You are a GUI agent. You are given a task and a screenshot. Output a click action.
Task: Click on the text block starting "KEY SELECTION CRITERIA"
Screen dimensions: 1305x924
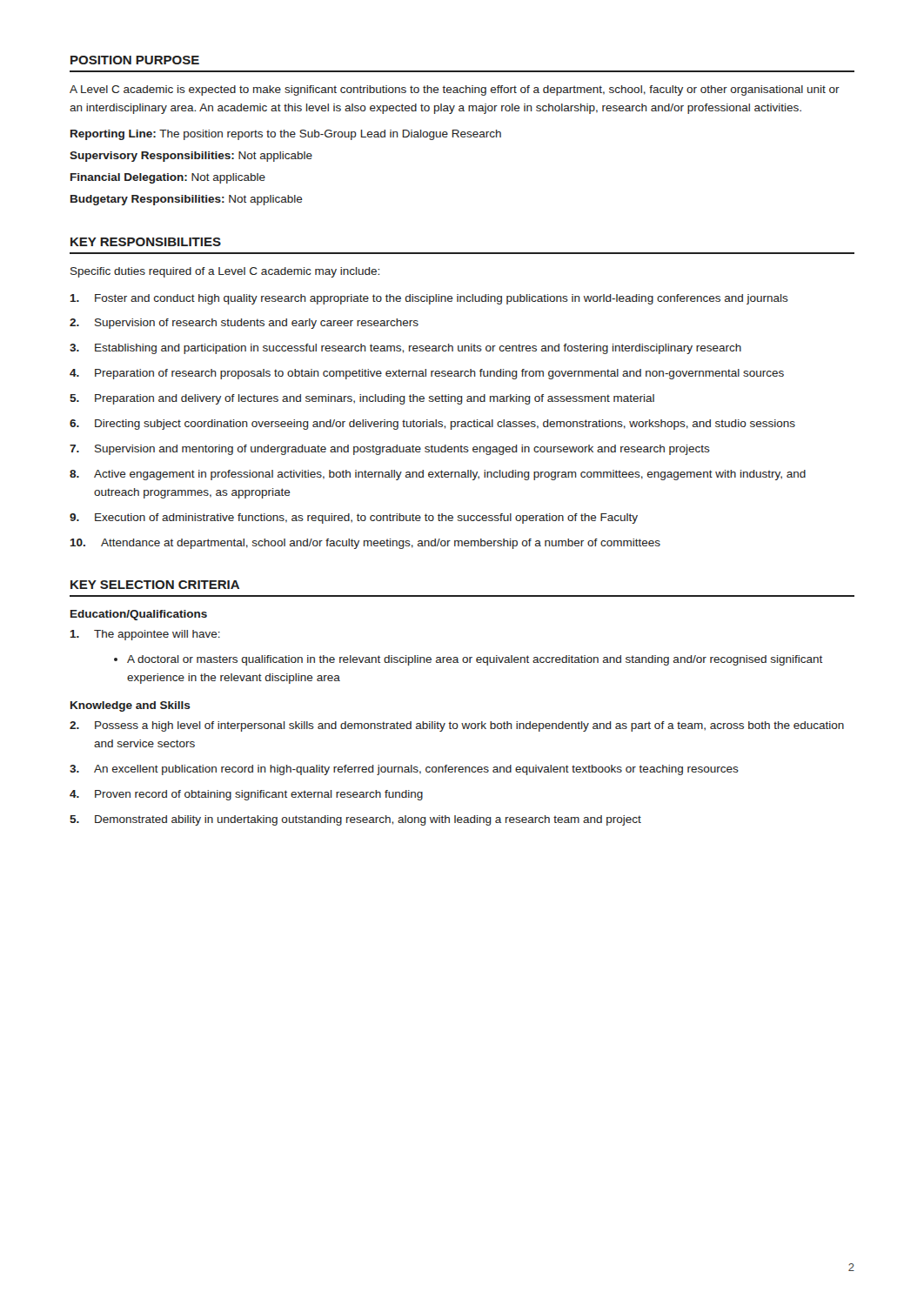[155, 584]
